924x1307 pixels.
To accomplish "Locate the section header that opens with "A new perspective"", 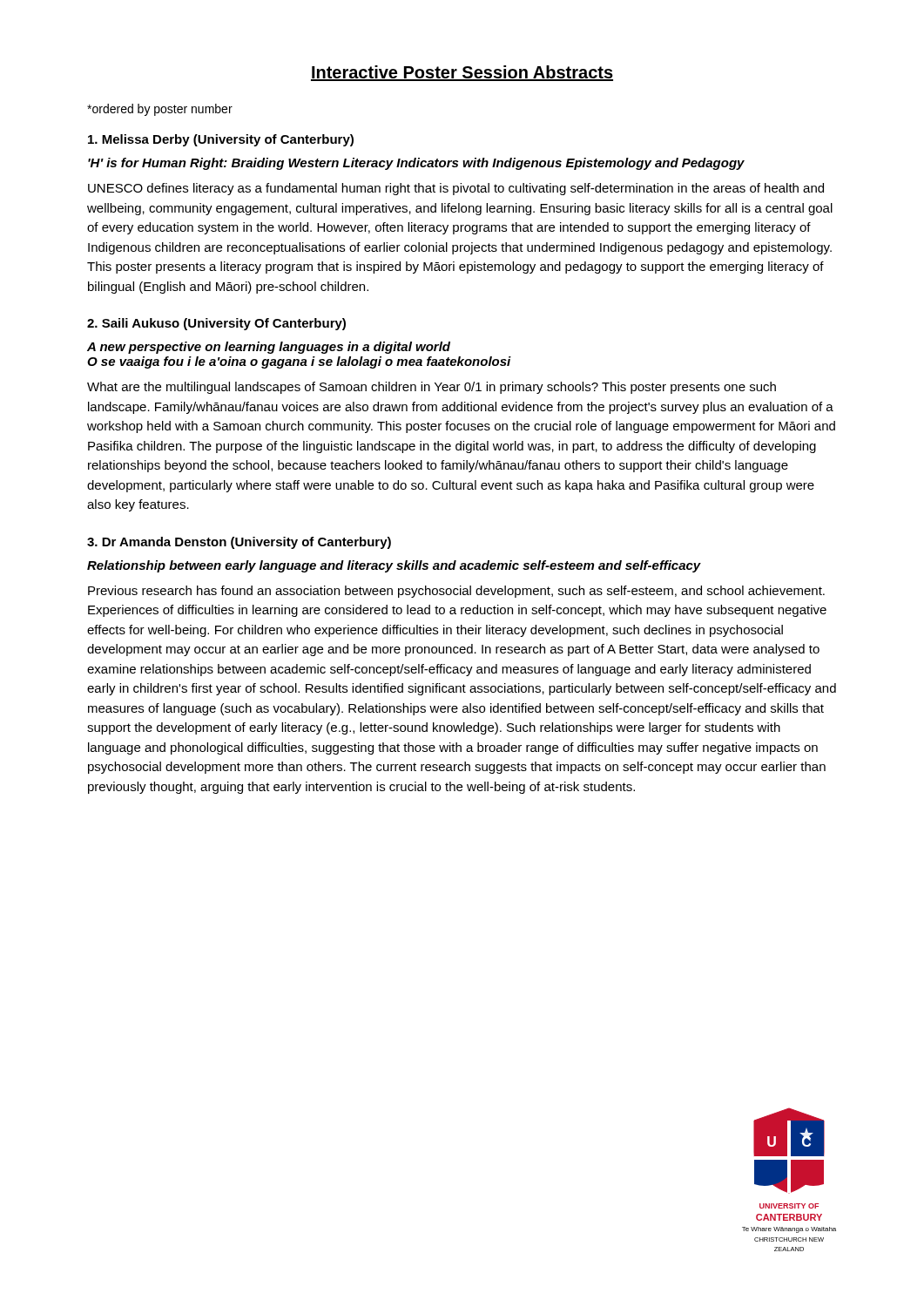I will [x=299, y=354].
